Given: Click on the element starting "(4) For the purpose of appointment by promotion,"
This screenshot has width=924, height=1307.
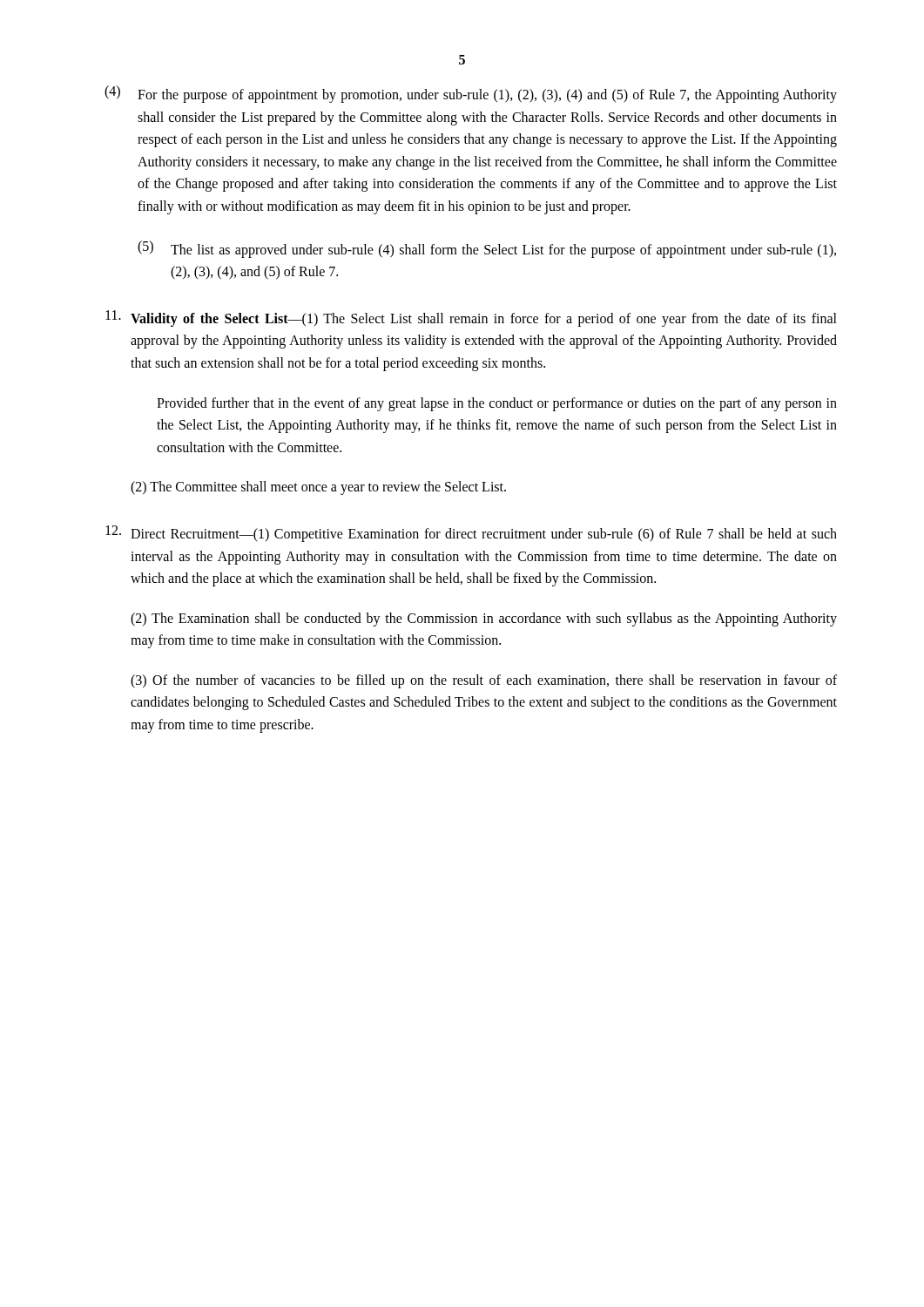Looking at the screenshot, I should click(471, 151).
